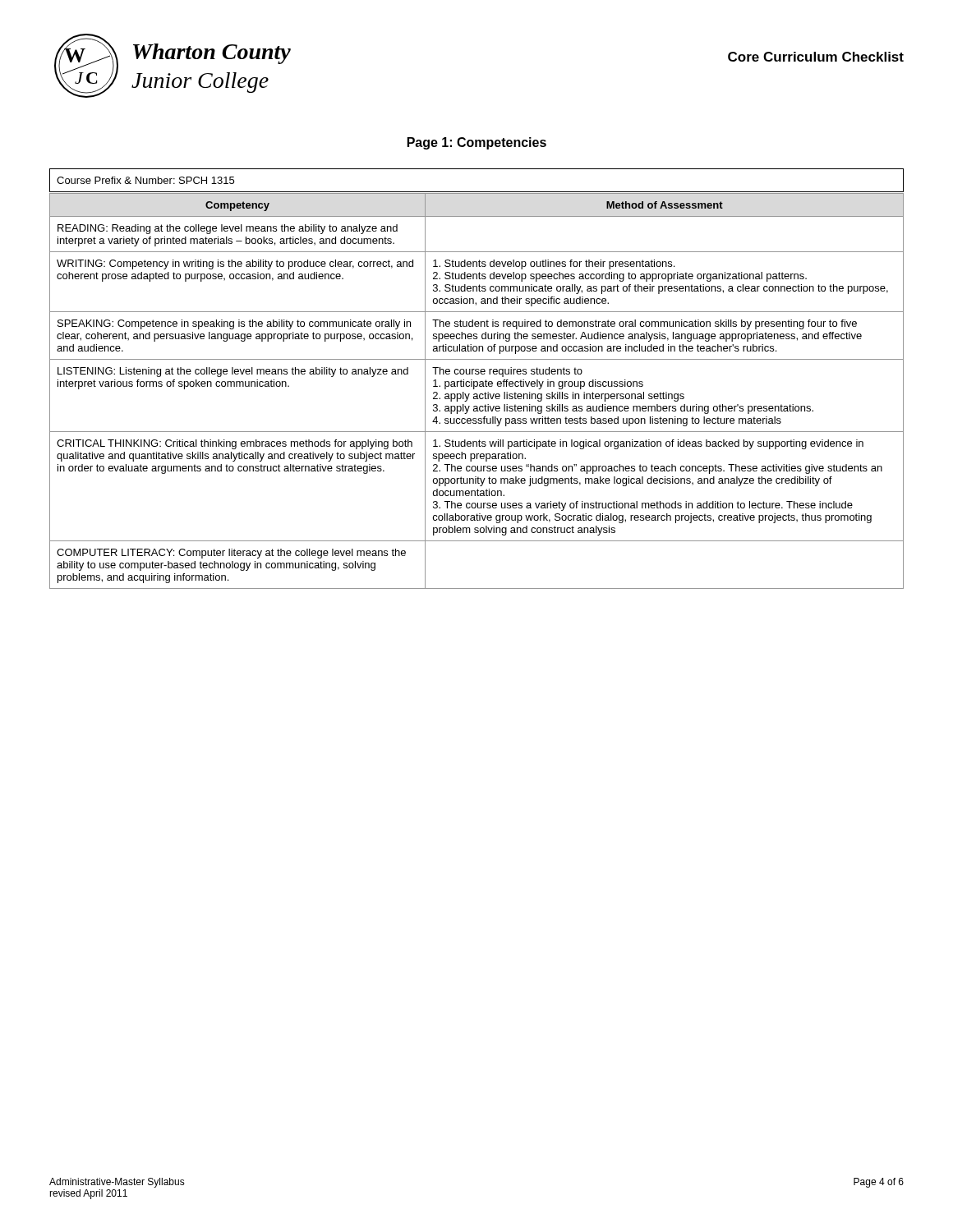953x1232 pixels.
Task: Find the table that mentions "LISTENING: Listening at"
Action: 476,391
